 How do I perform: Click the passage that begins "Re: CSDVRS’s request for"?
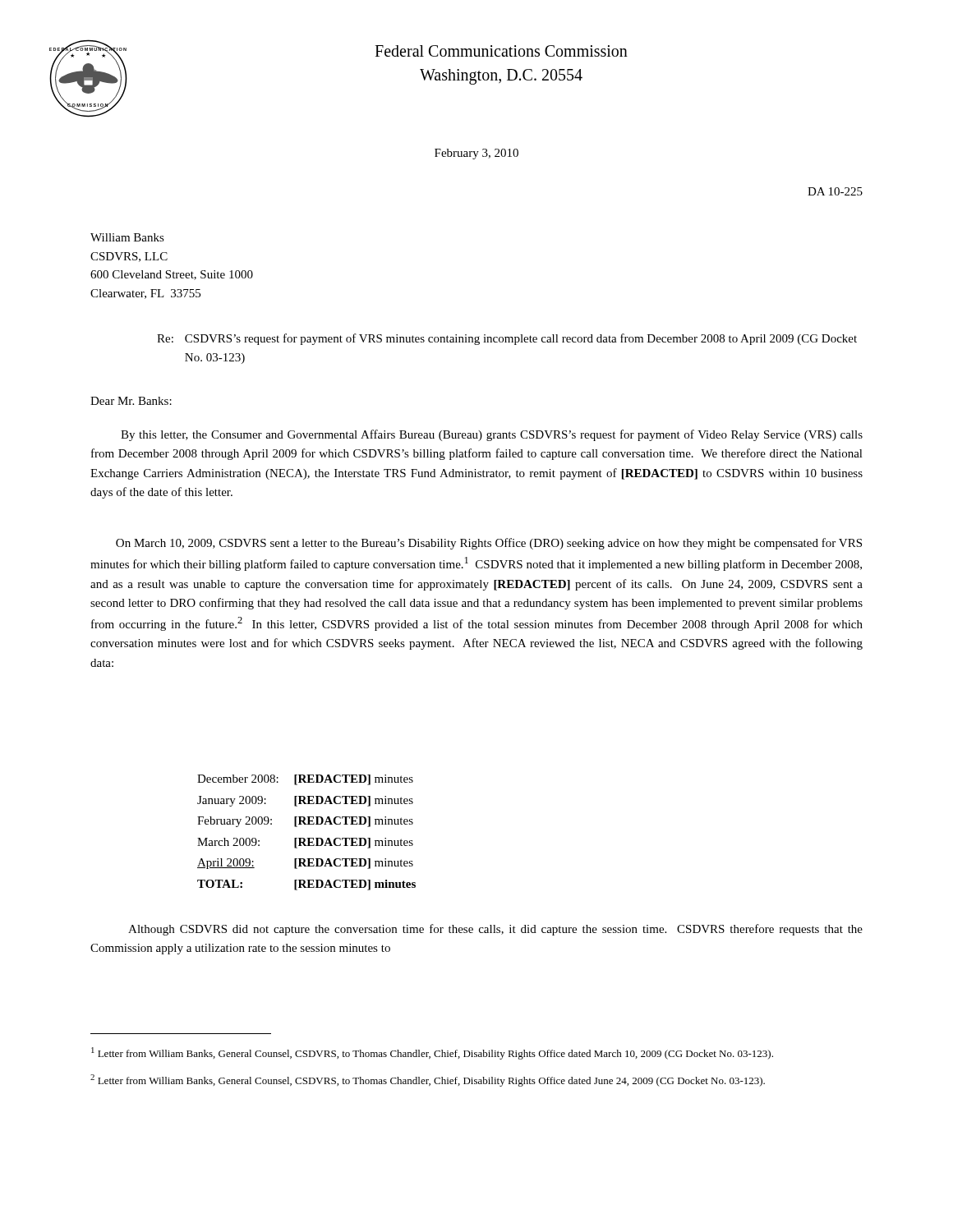coord(509,348)
